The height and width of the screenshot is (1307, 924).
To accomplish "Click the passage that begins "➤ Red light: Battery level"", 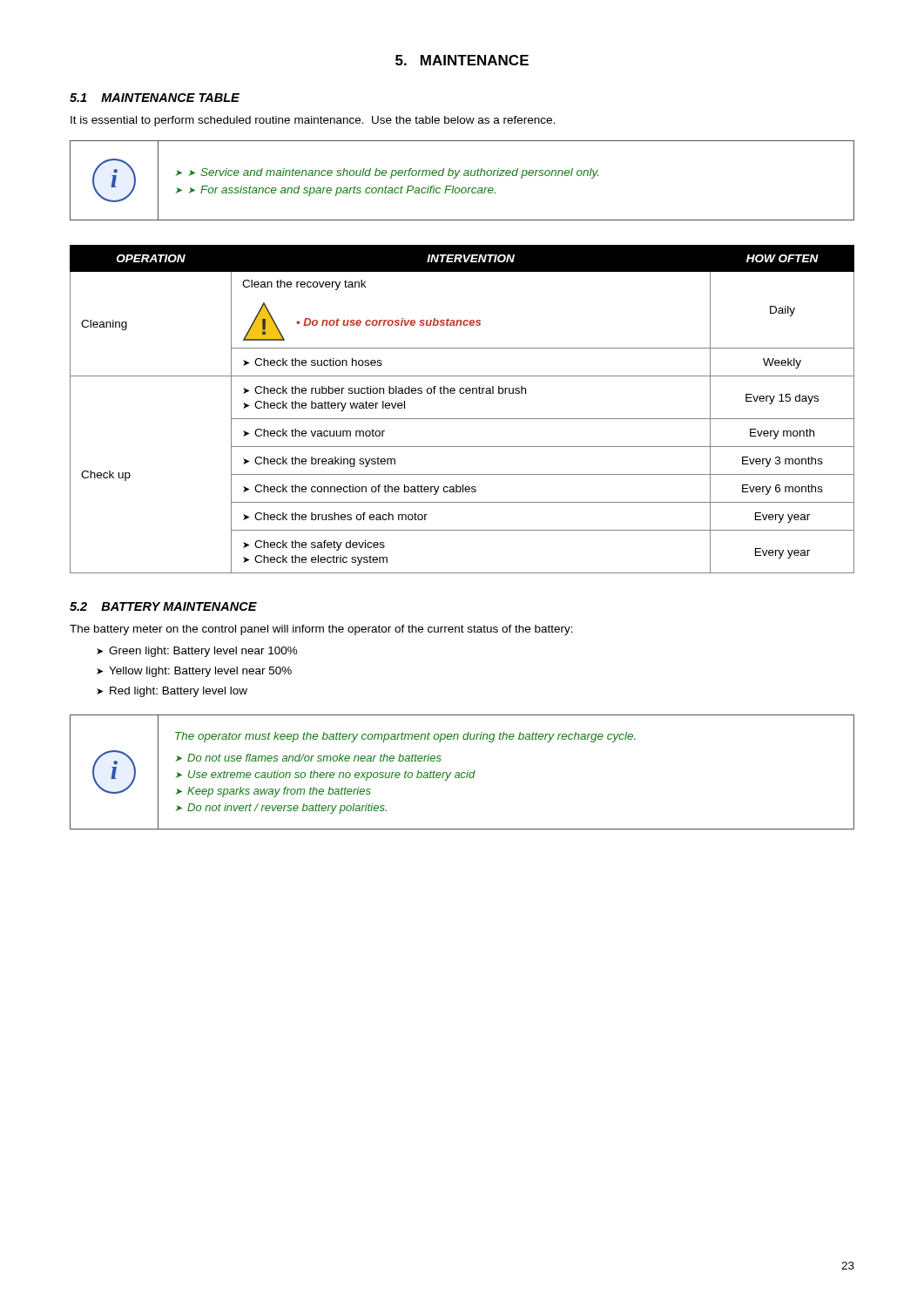I will click(172, 690).
